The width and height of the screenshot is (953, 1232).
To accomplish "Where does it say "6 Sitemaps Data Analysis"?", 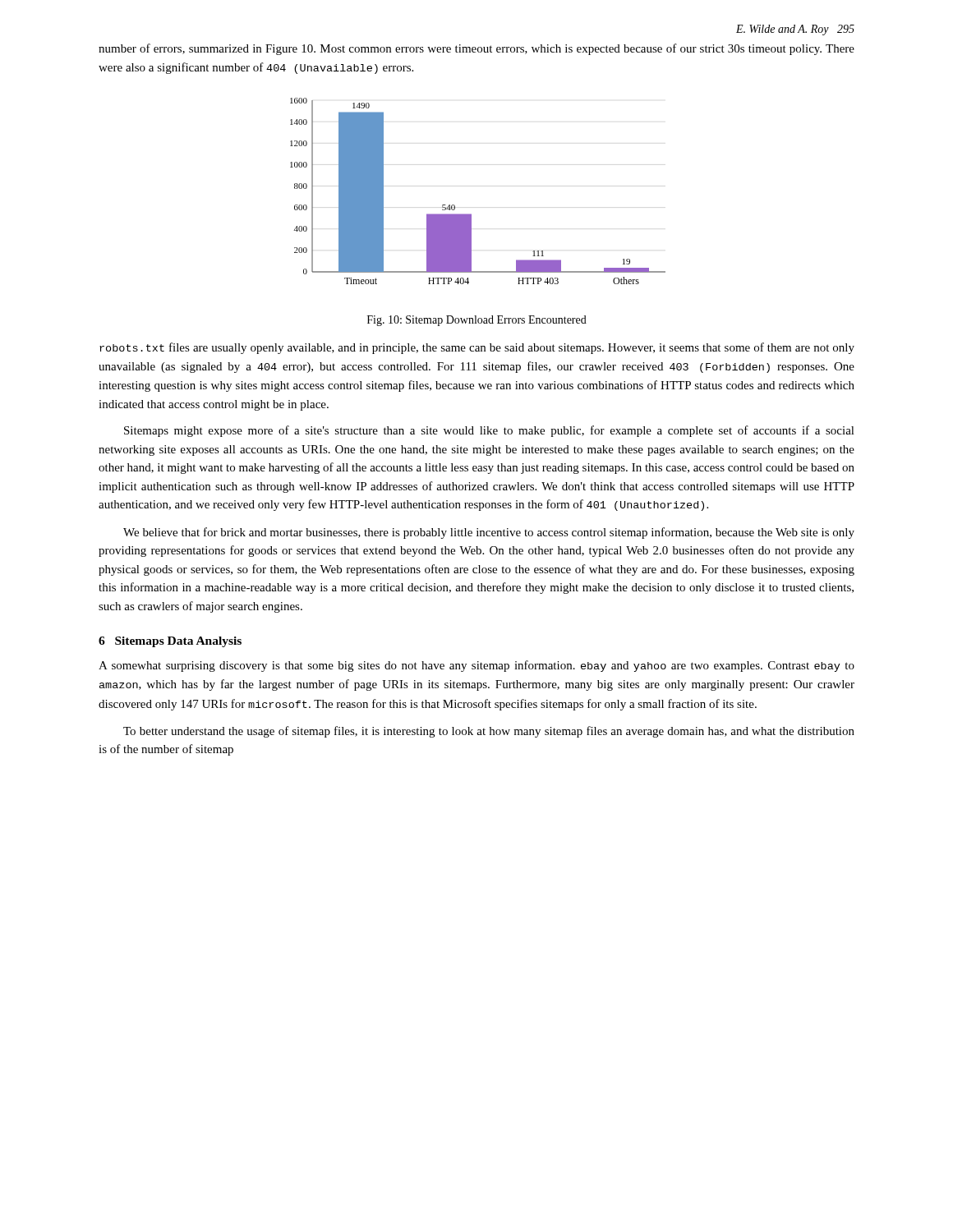I will [170, 640].
